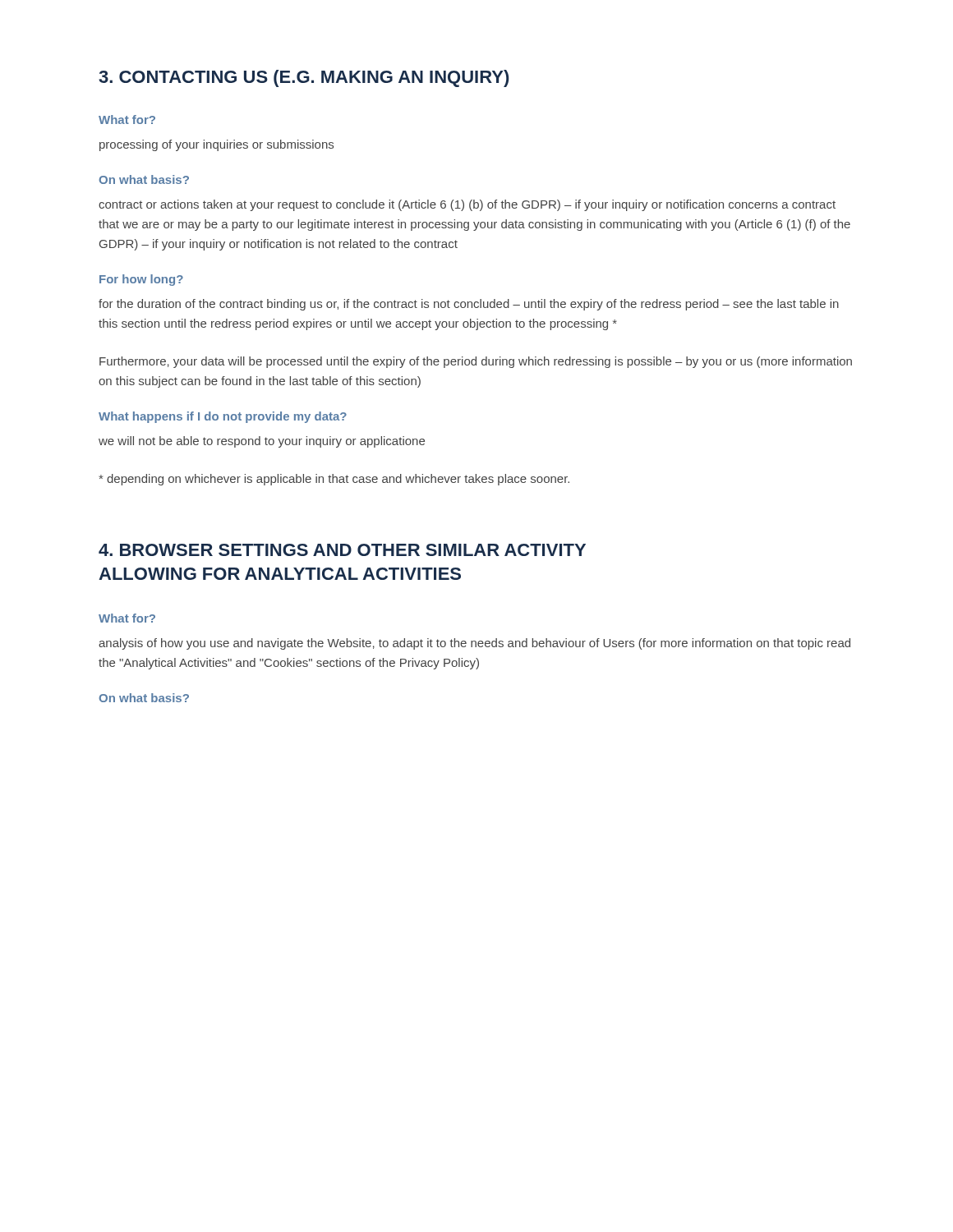Locate the title that says "3. CONTACTING US (E.G. MAKING AN"
The height and width of the screenshot is (1232, 953).
pos(476,77)
